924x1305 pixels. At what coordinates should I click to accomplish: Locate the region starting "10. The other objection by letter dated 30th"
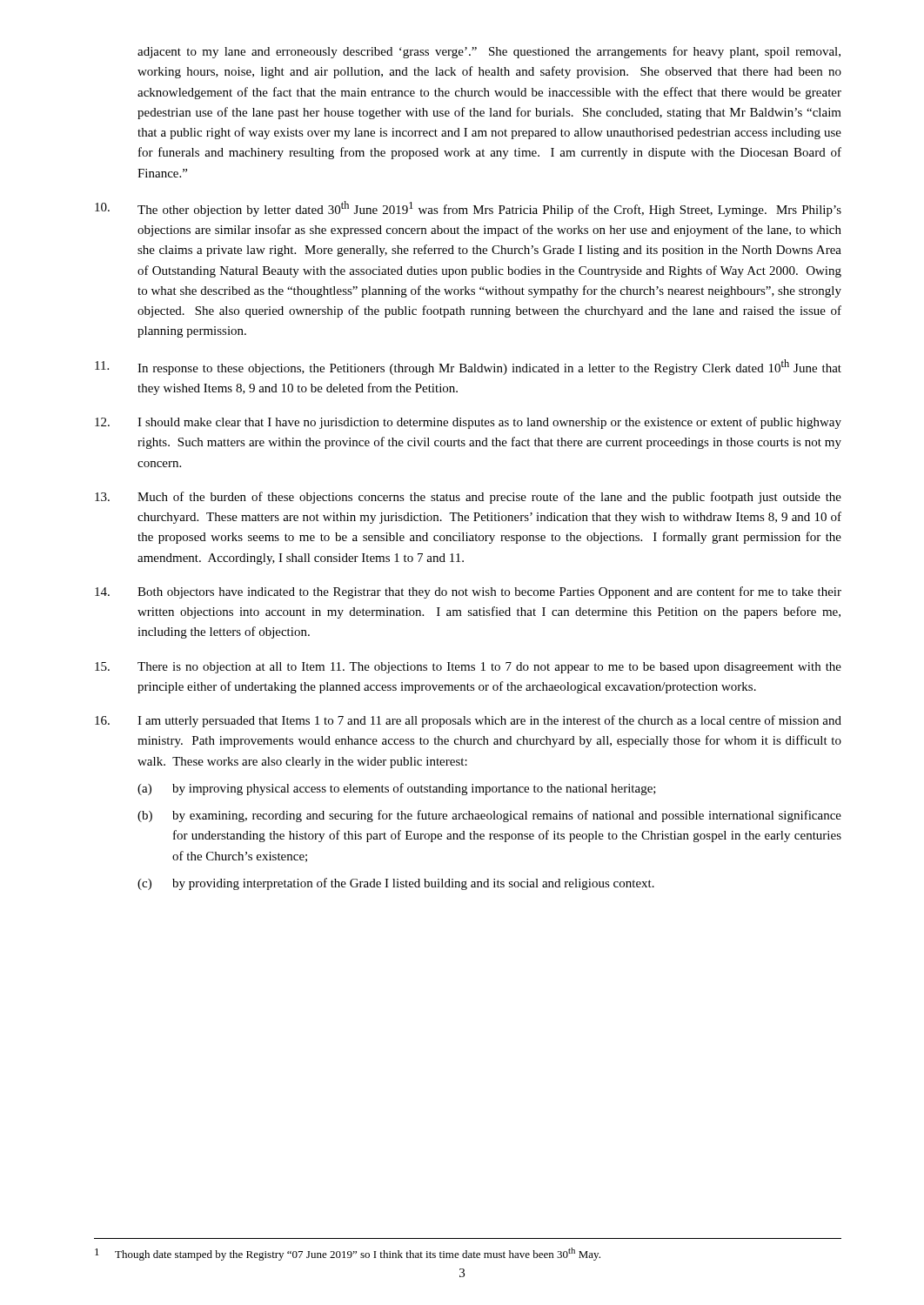coord(468,269)
